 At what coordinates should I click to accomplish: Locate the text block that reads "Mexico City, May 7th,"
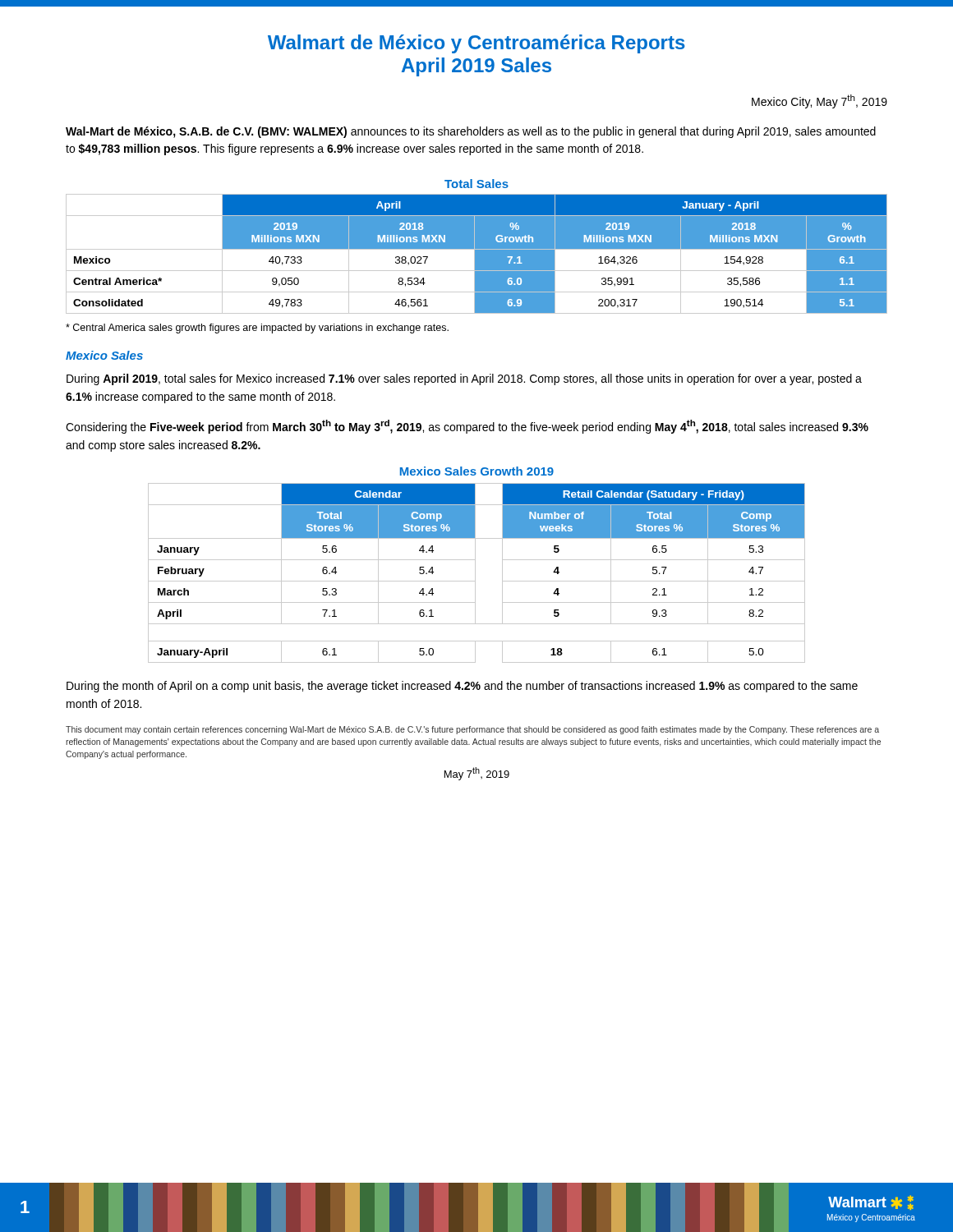[x=819, y=100]
